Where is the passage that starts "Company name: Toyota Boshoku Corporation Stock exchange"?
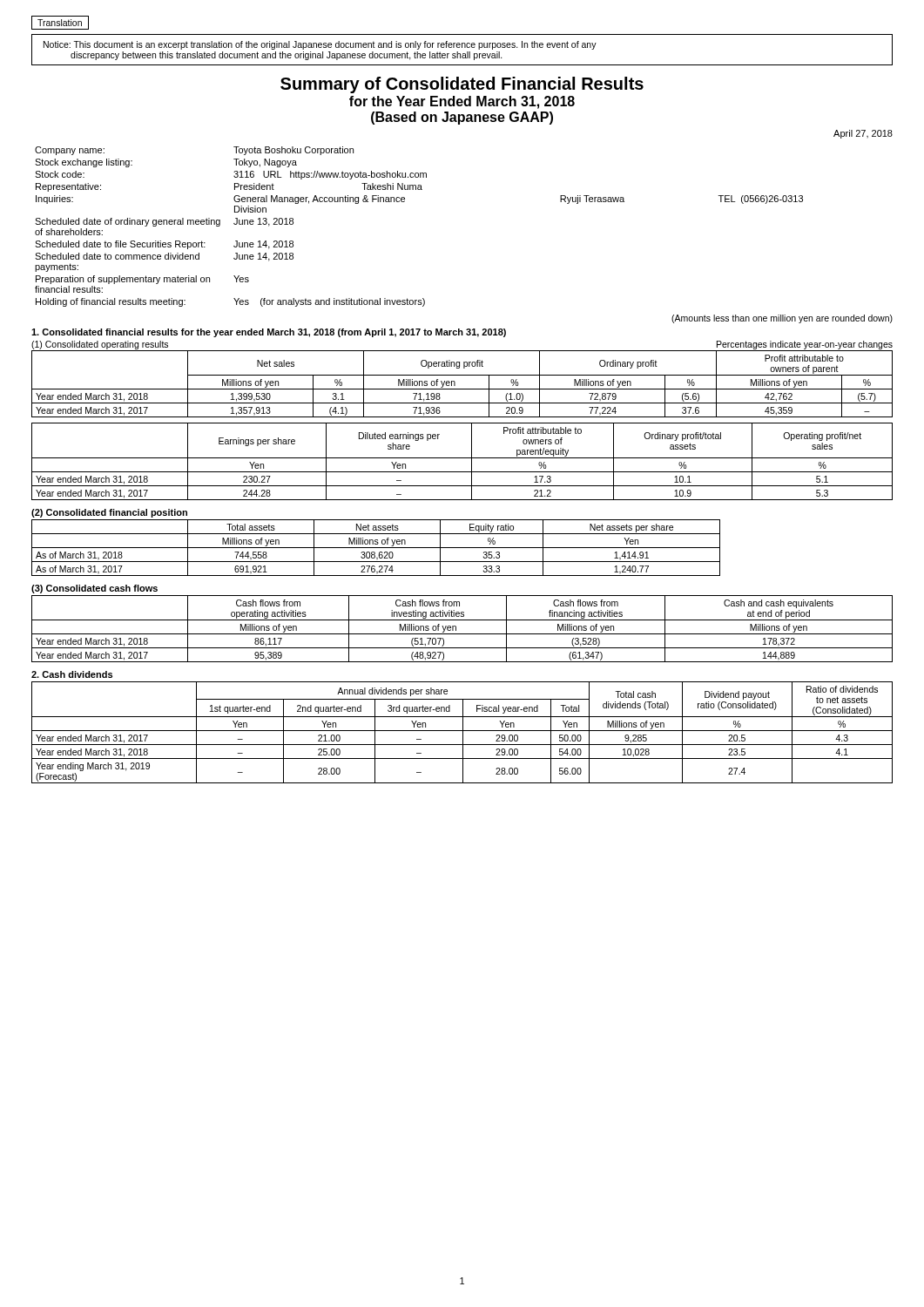924x1307 pixels. point(65,150)
